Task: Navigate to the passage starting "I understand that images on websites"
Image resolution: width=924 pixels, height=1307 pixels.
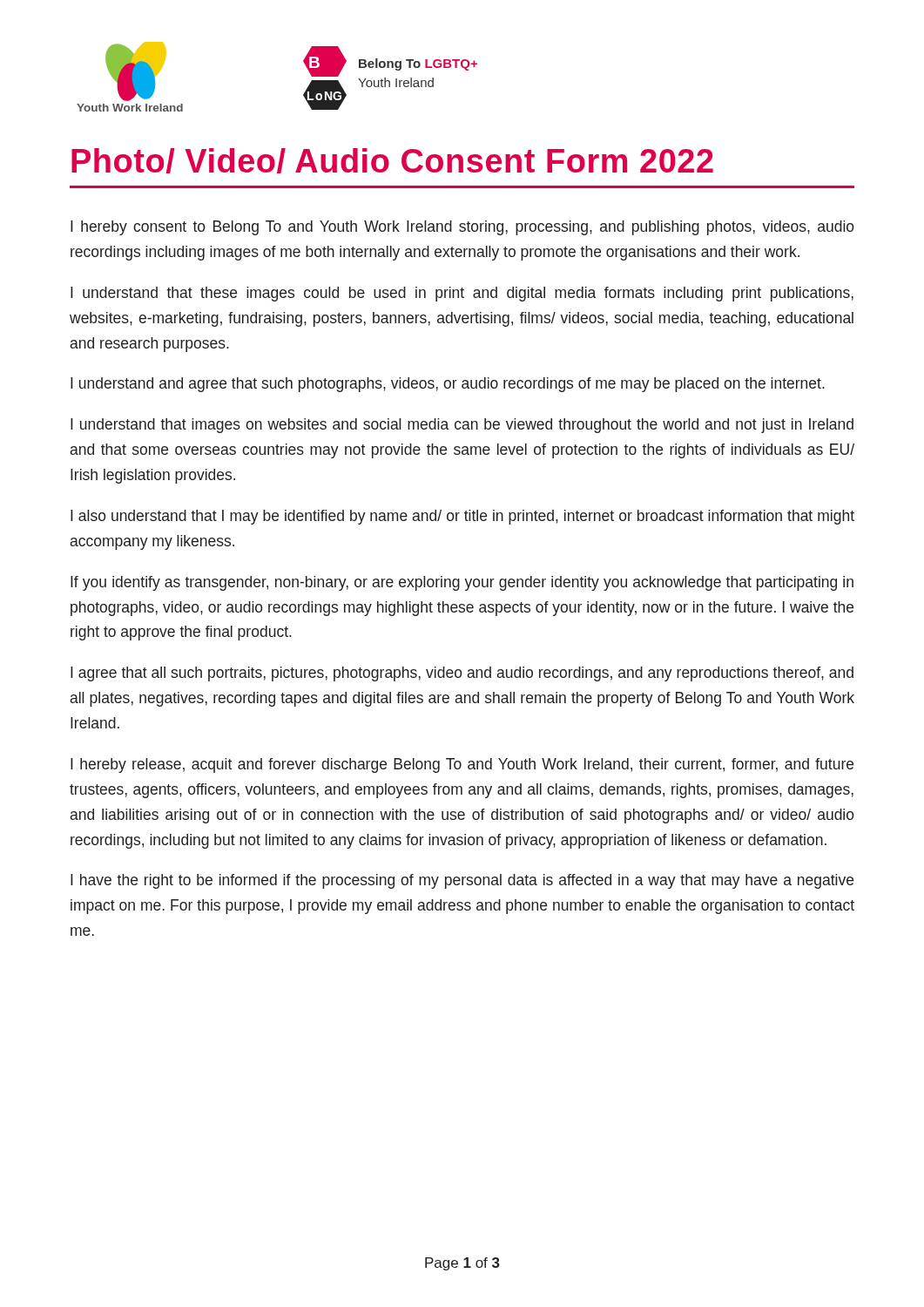Action: (x=462, y=450)
